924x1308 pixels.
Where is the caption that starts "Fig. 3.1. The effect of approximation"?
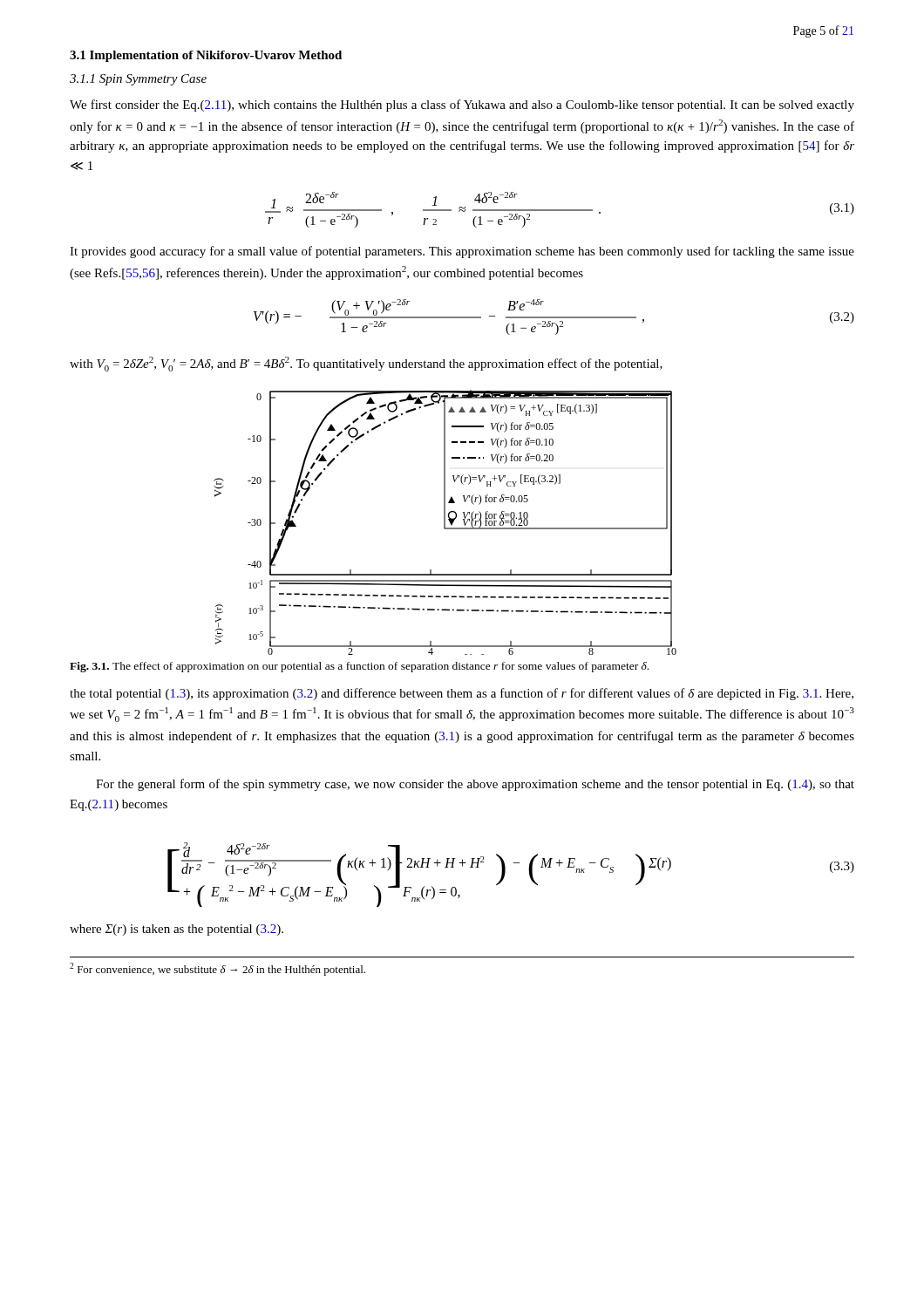(360, 666)
